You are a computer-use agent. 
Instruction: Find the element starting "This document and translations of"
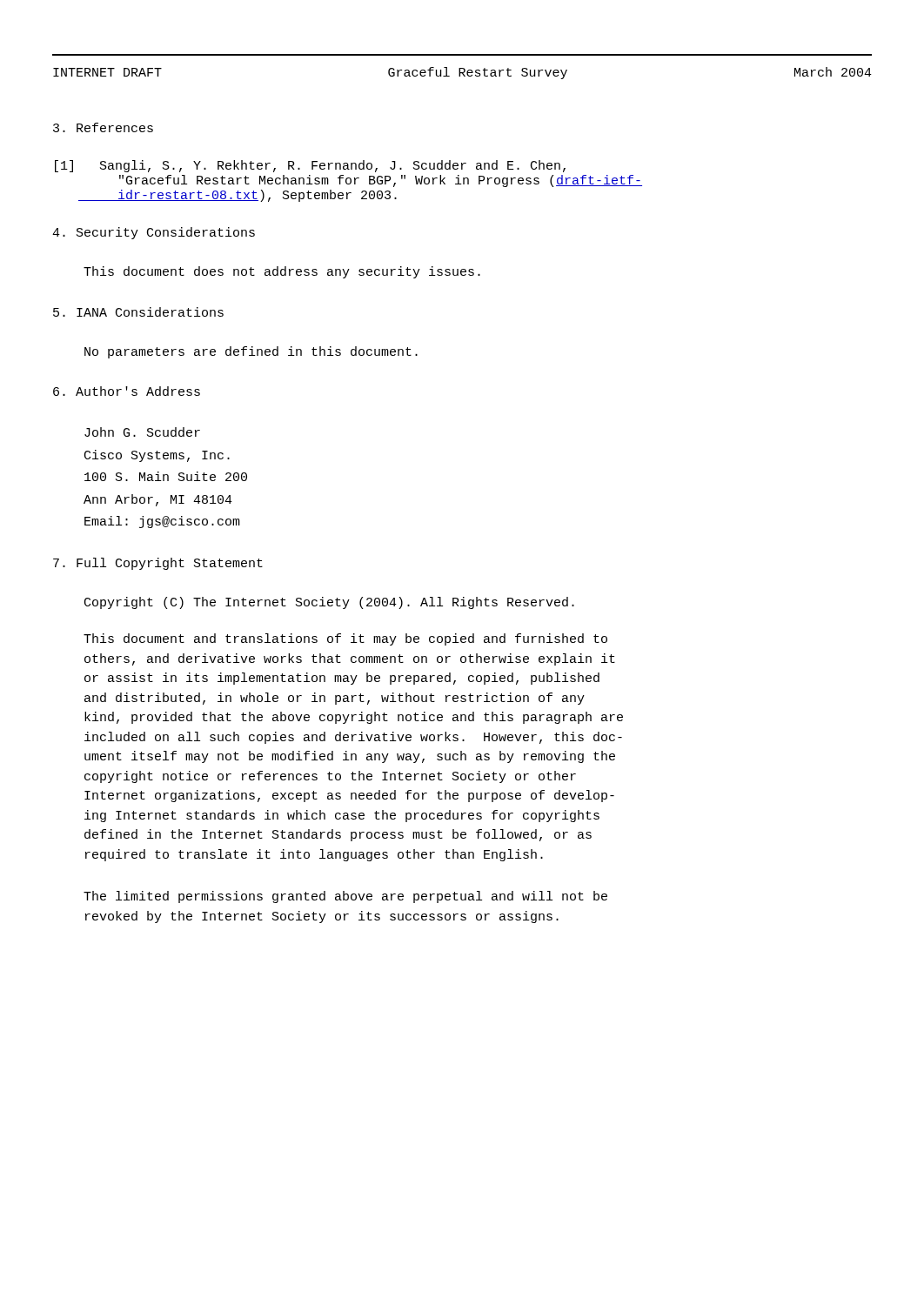354,748
